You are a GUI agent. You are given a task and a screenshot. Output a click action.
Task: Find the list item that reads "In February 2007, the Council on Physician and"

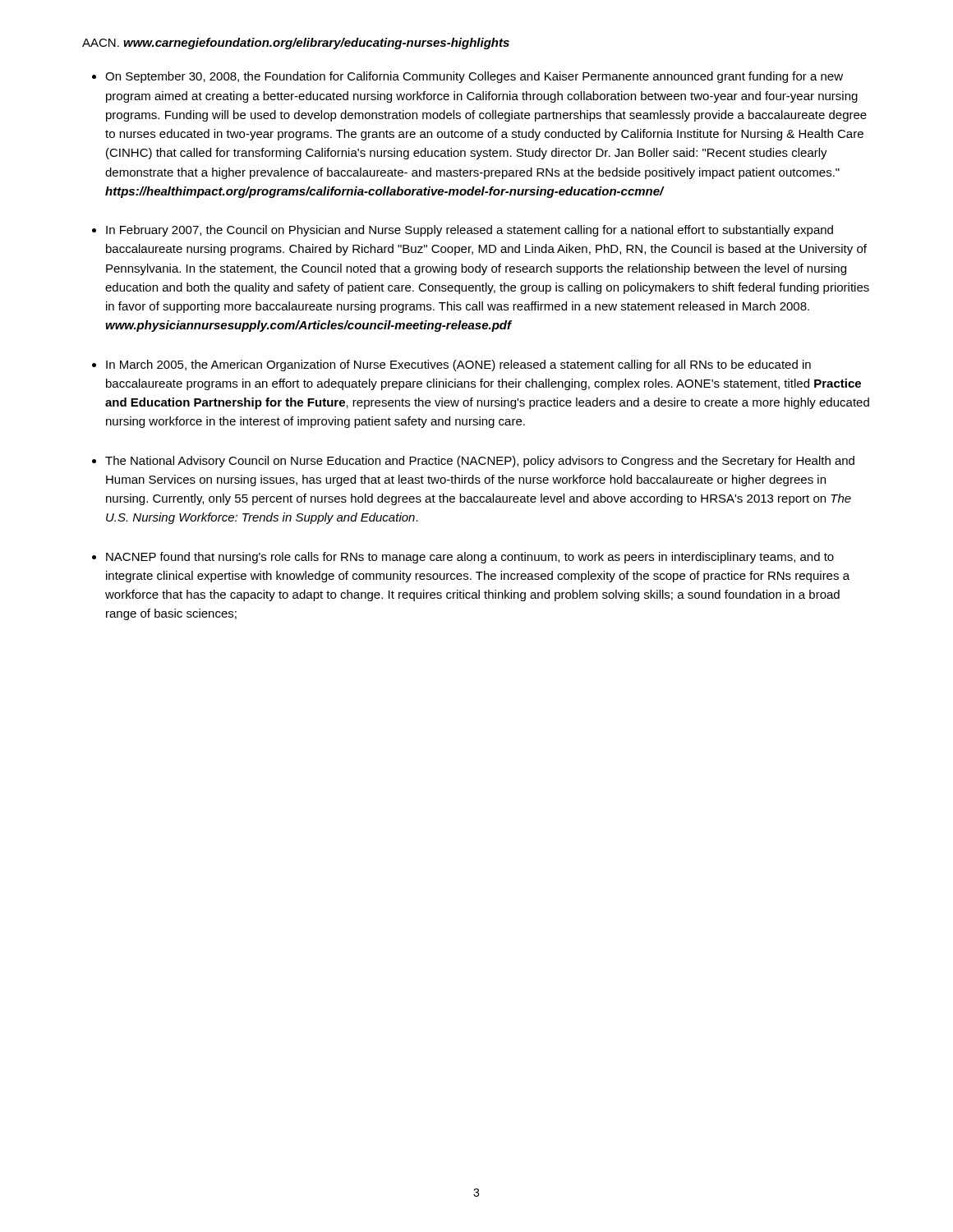(x=487, y=277)
